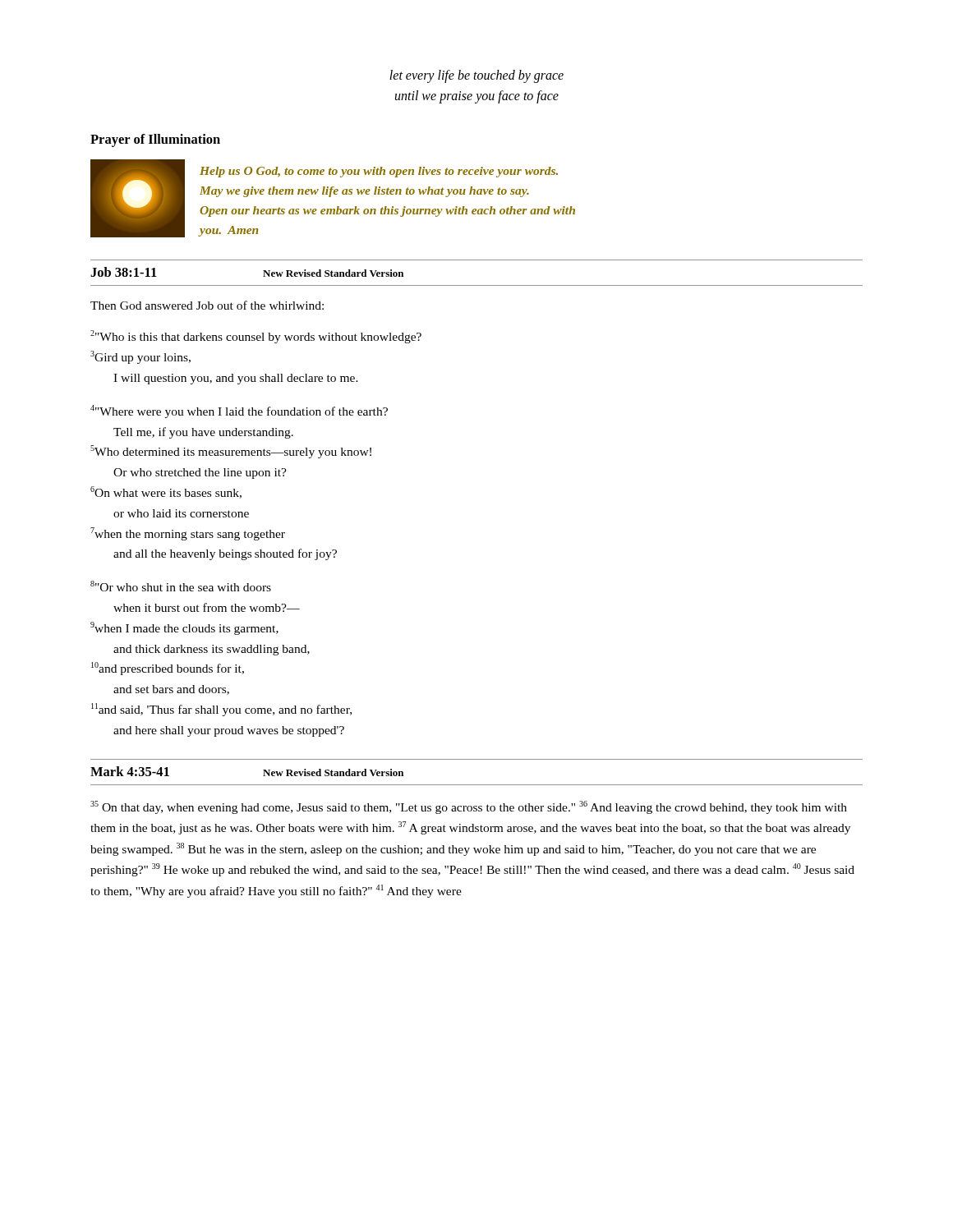Locate the text block that reads "let every life be"
The height and width of the screenshot is (1232, 953).
(x=476, y=85)
